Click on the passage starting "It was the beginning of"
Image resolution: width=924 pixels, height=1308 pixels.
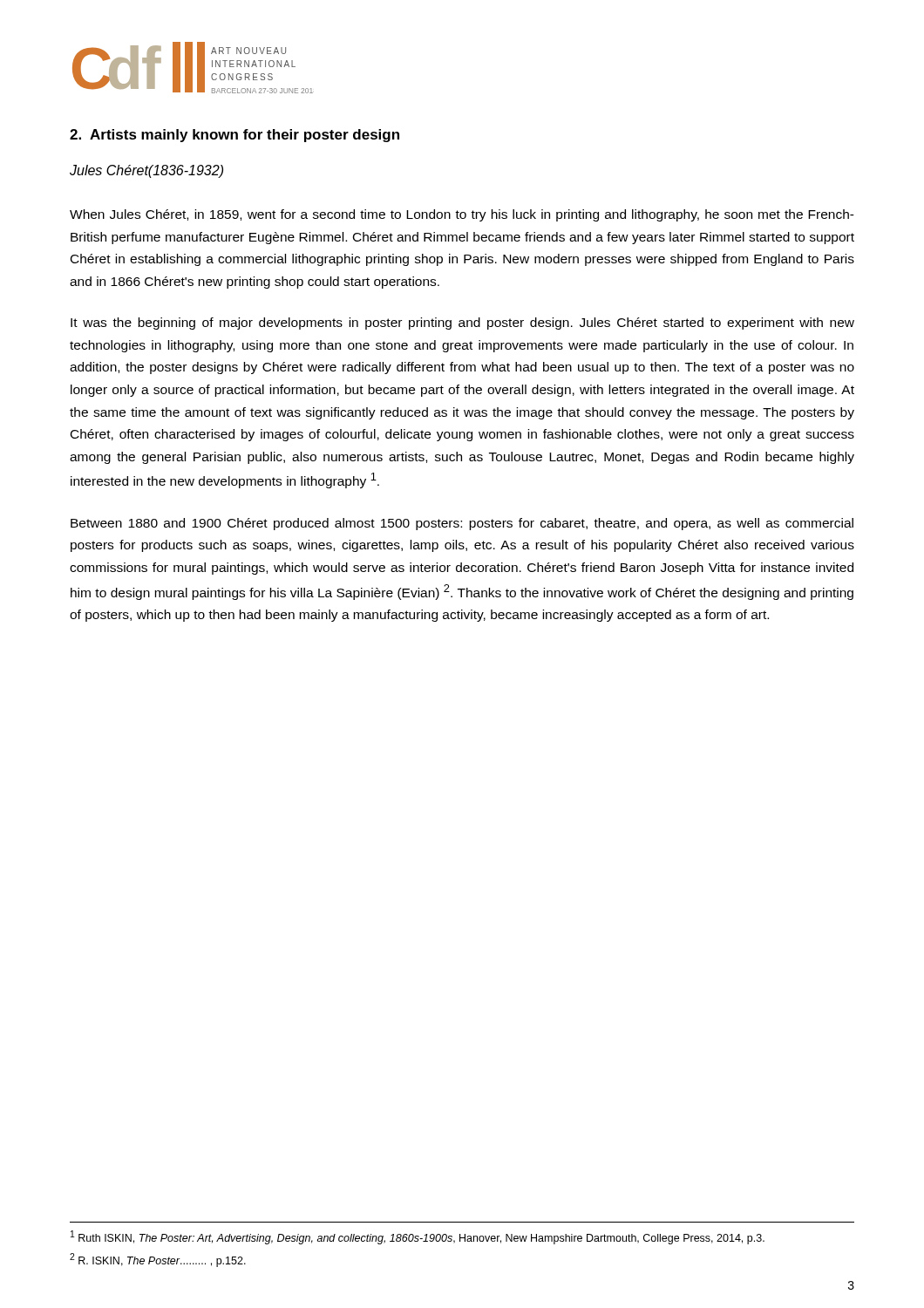462,402
